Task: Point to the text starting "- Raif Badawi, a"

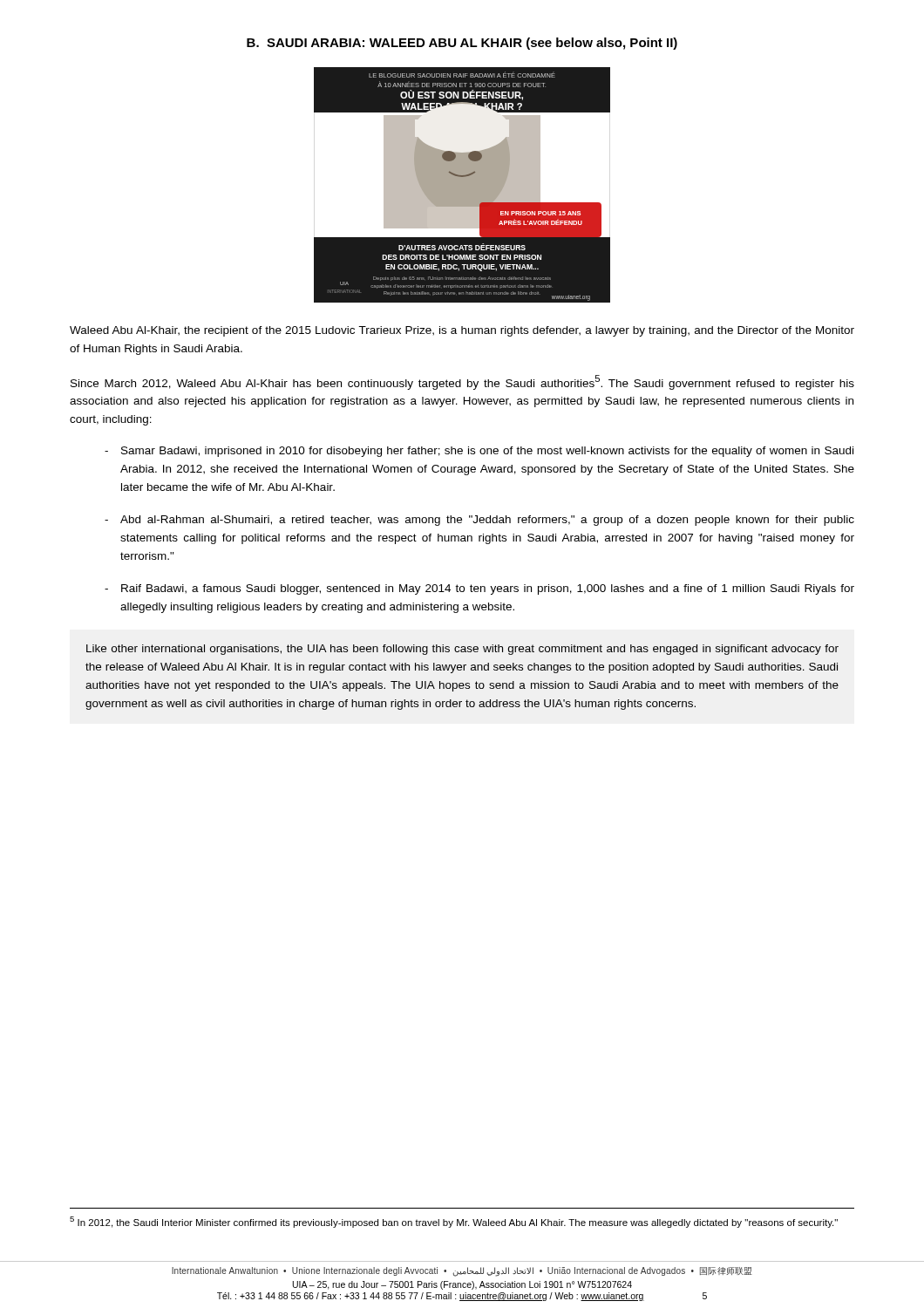Action: point(479,598)
